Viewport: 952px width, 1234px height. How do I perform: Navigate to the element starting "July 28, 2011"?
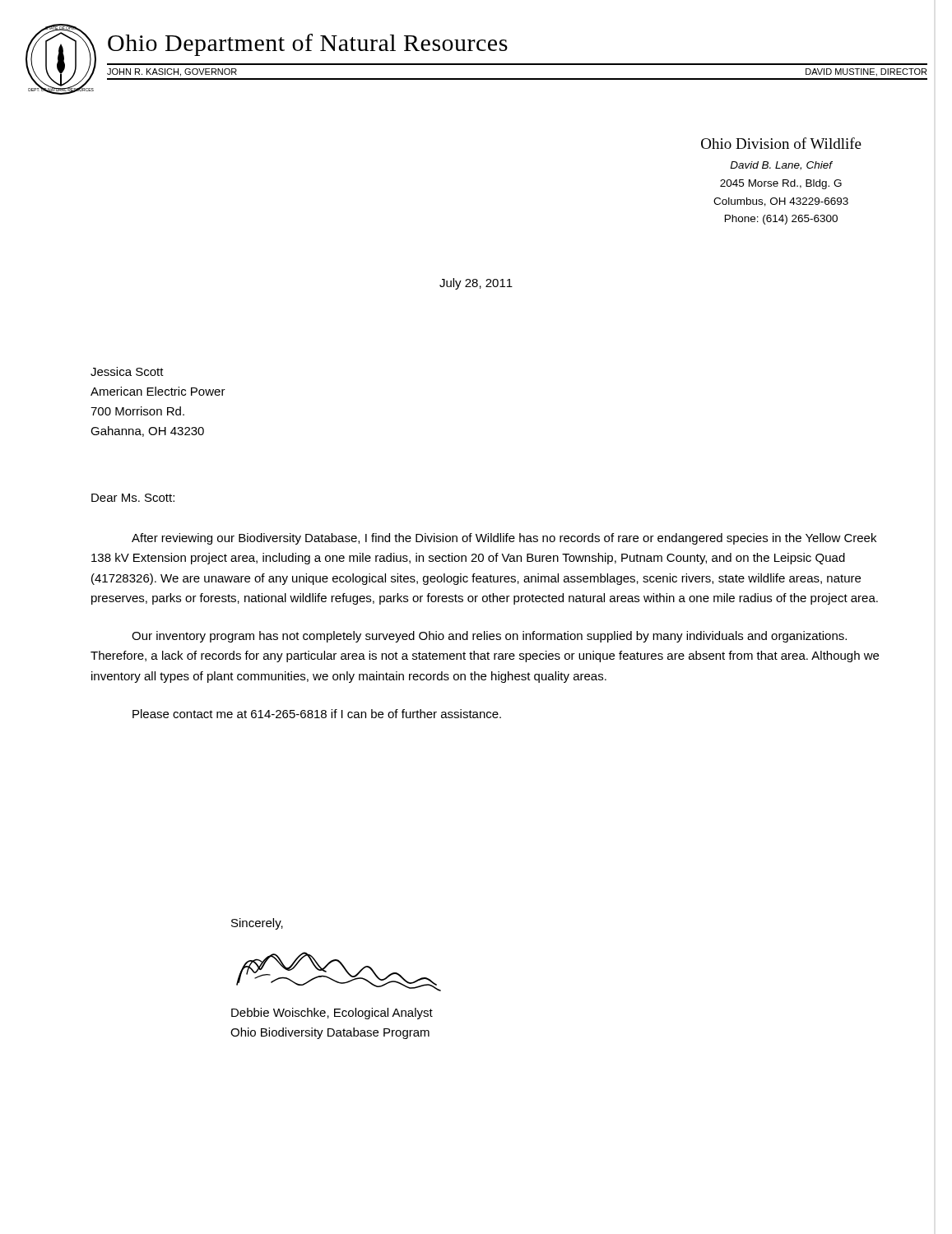[x=476, y=283]
